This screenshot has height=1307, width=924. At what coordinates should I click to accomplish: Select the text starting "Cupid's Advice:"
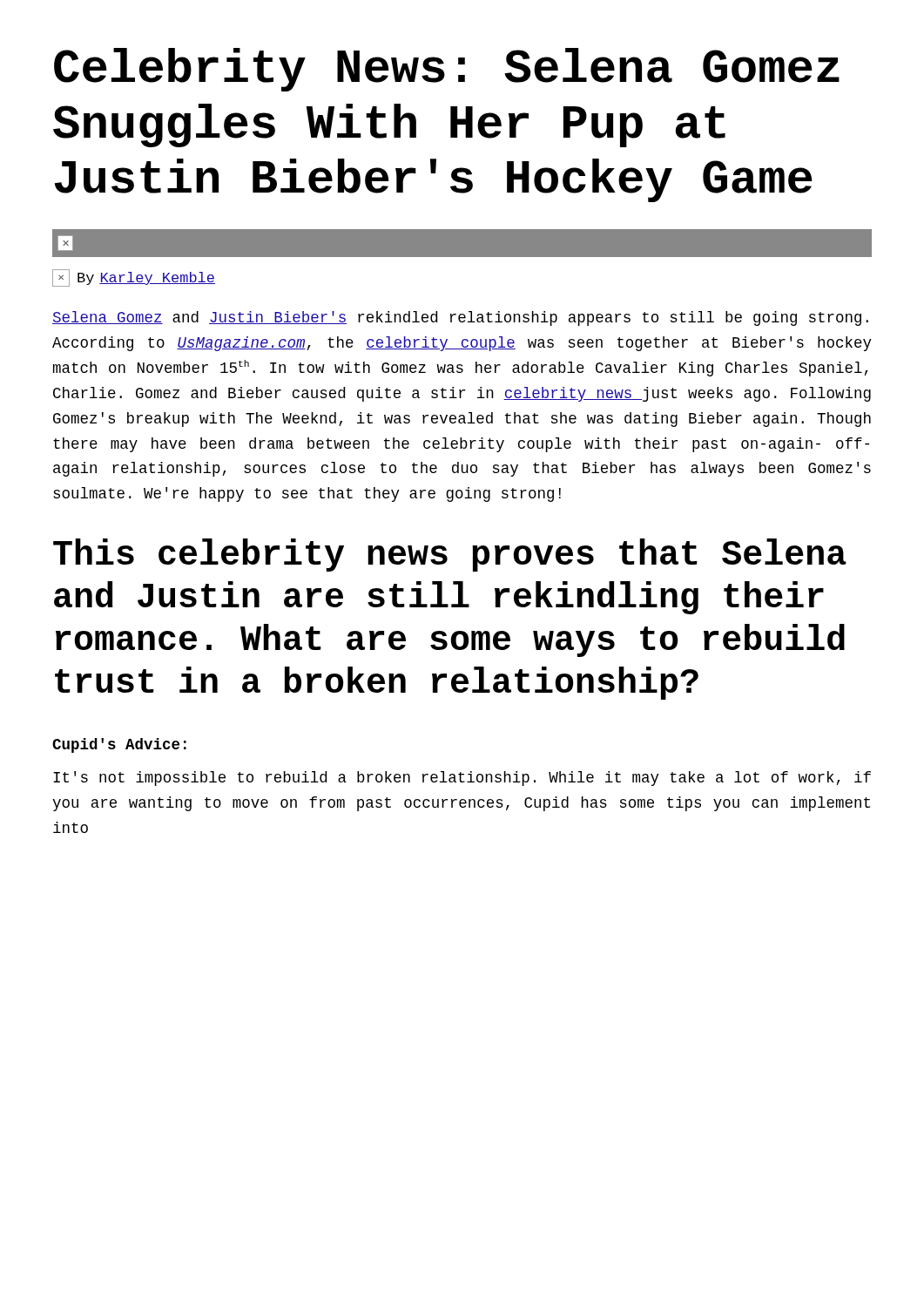coord(121,745)
